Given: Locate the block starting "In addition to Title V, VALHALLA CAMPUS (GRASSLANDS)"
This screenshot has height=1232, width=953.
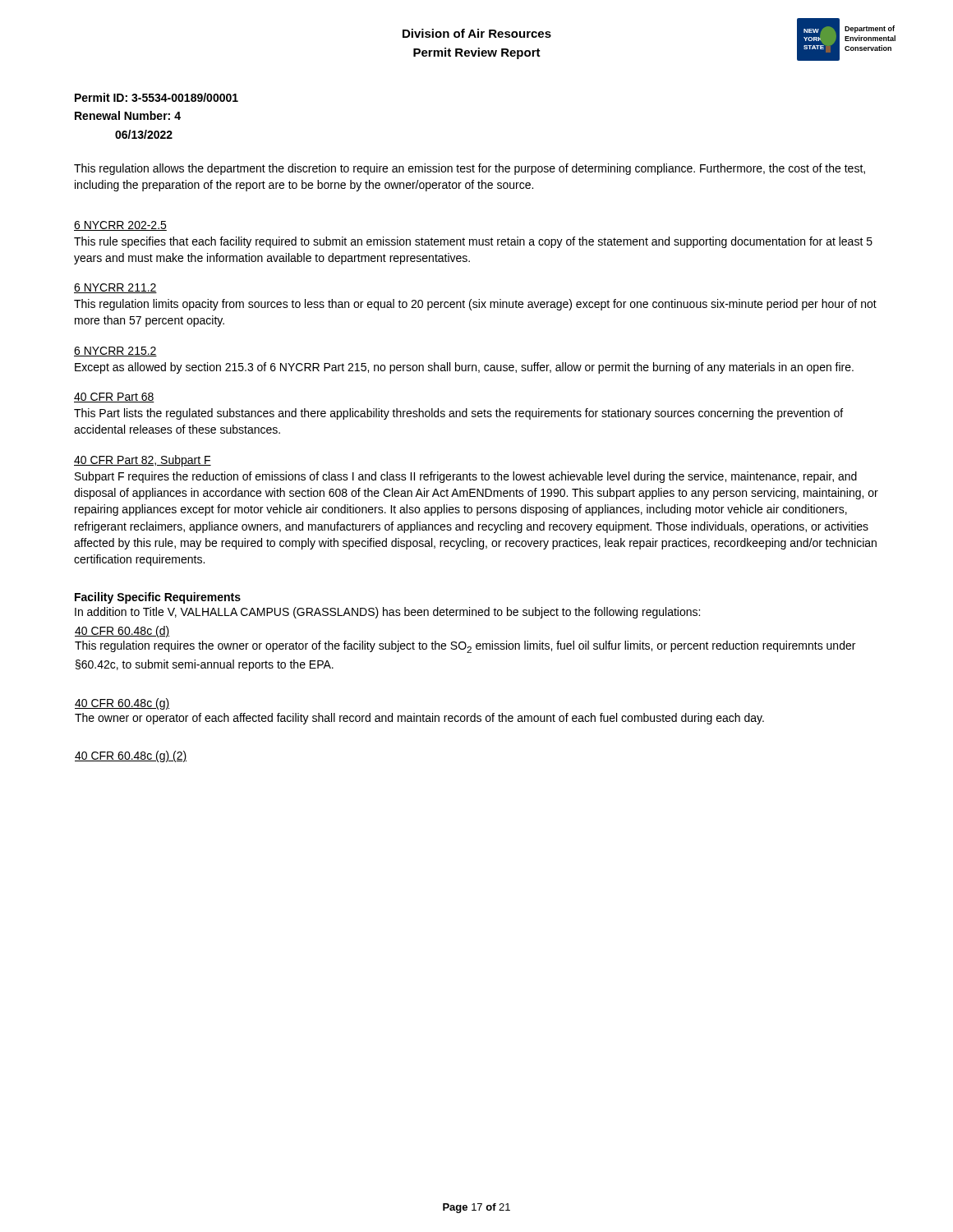Looking at the screenshot, I should 476,612.
